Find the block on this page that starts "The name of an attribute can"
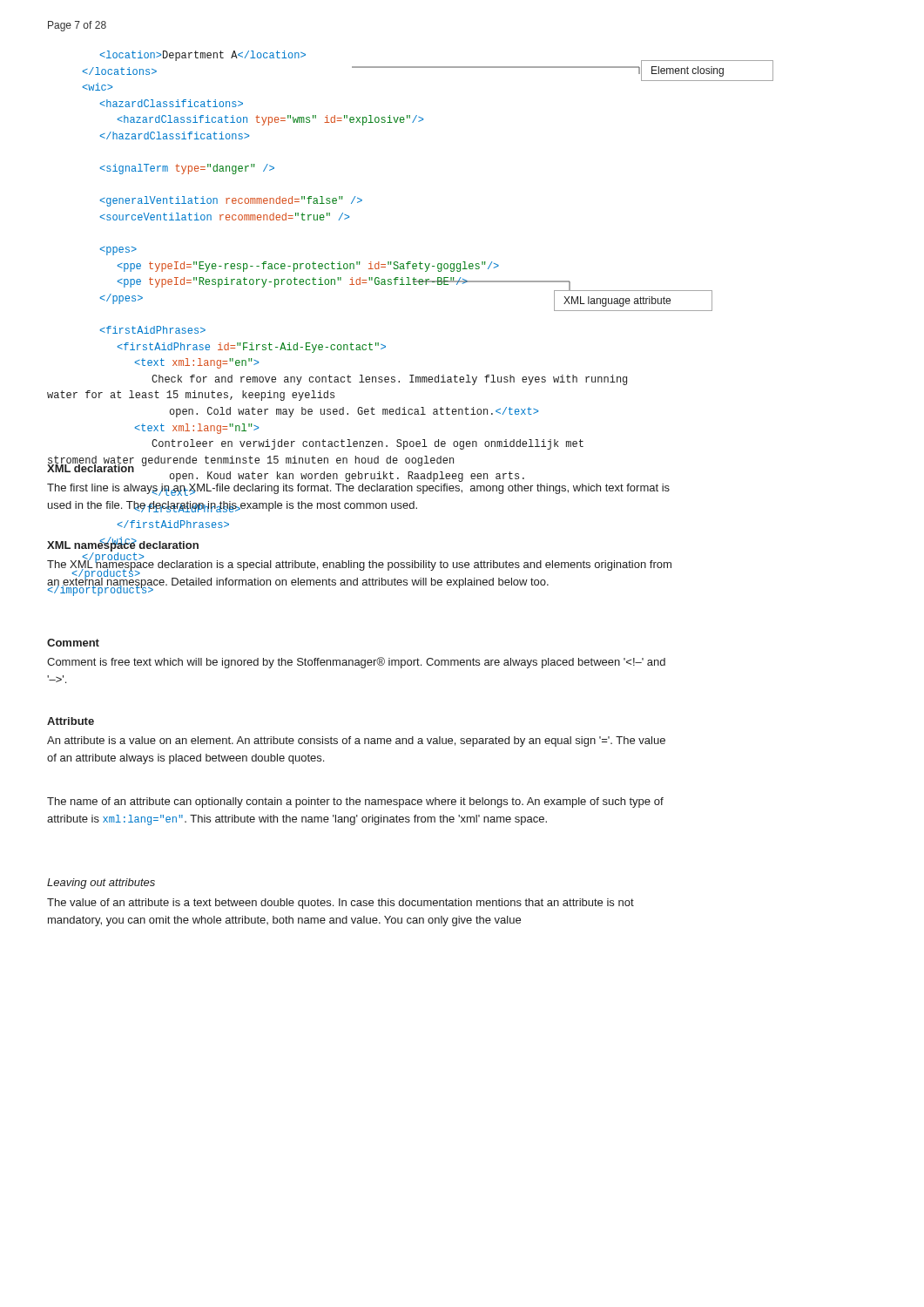 click(x=355, y=810)
